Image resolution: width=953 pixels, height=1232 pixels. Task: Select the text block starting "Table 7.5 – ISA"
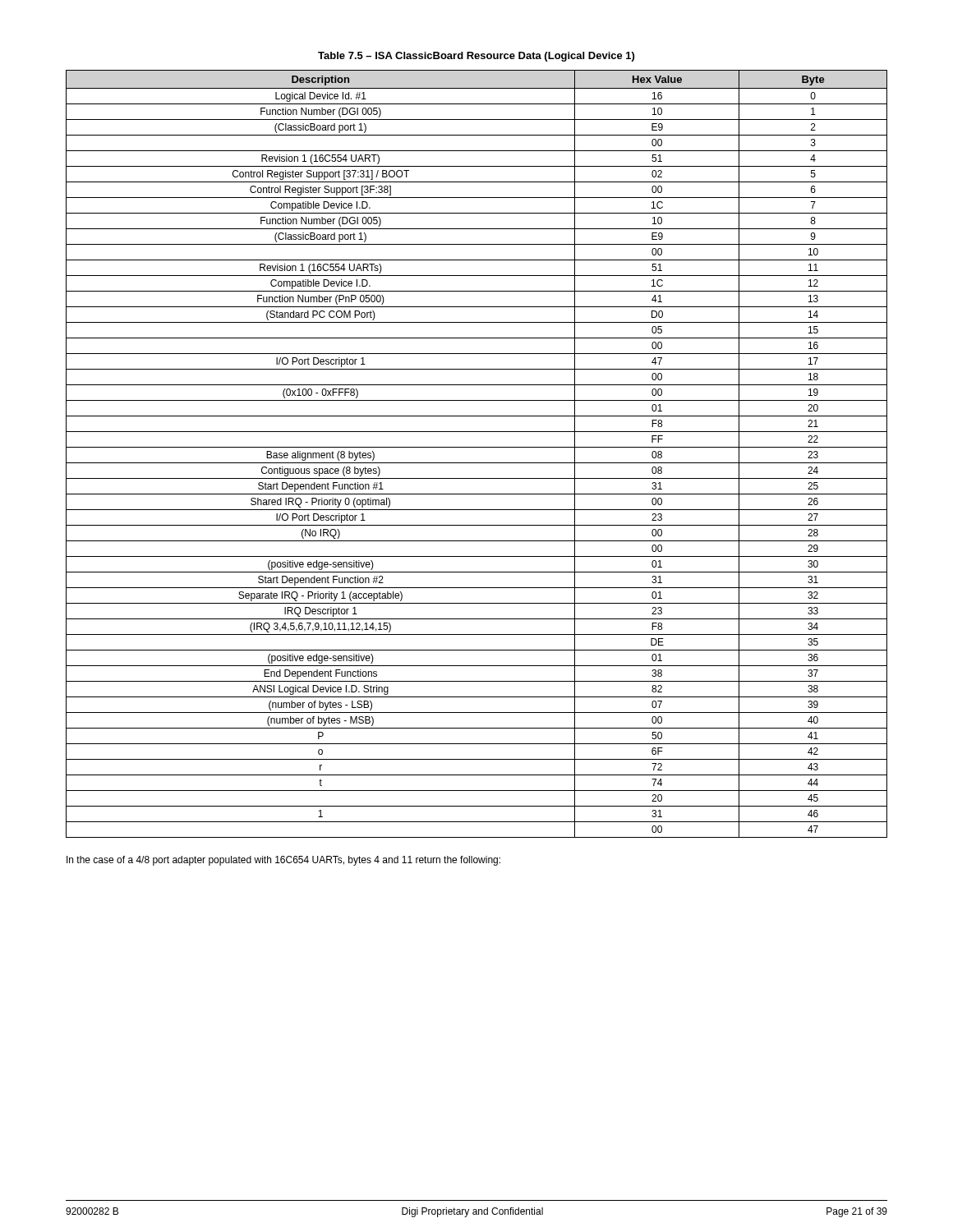[x=476, y=55]
